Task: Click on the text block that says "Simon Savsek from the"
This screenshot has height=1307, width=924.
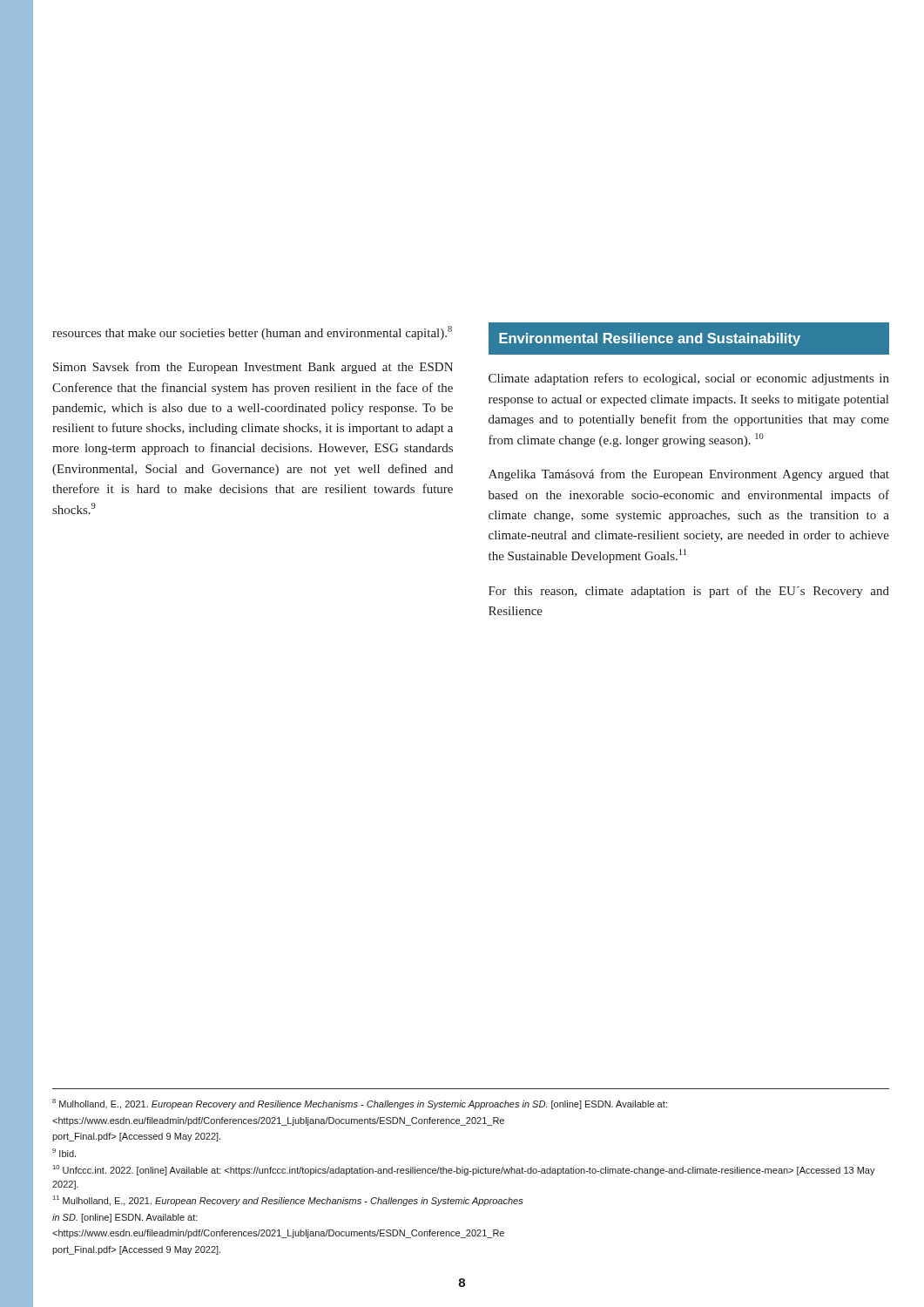Action: click(253, 438)
